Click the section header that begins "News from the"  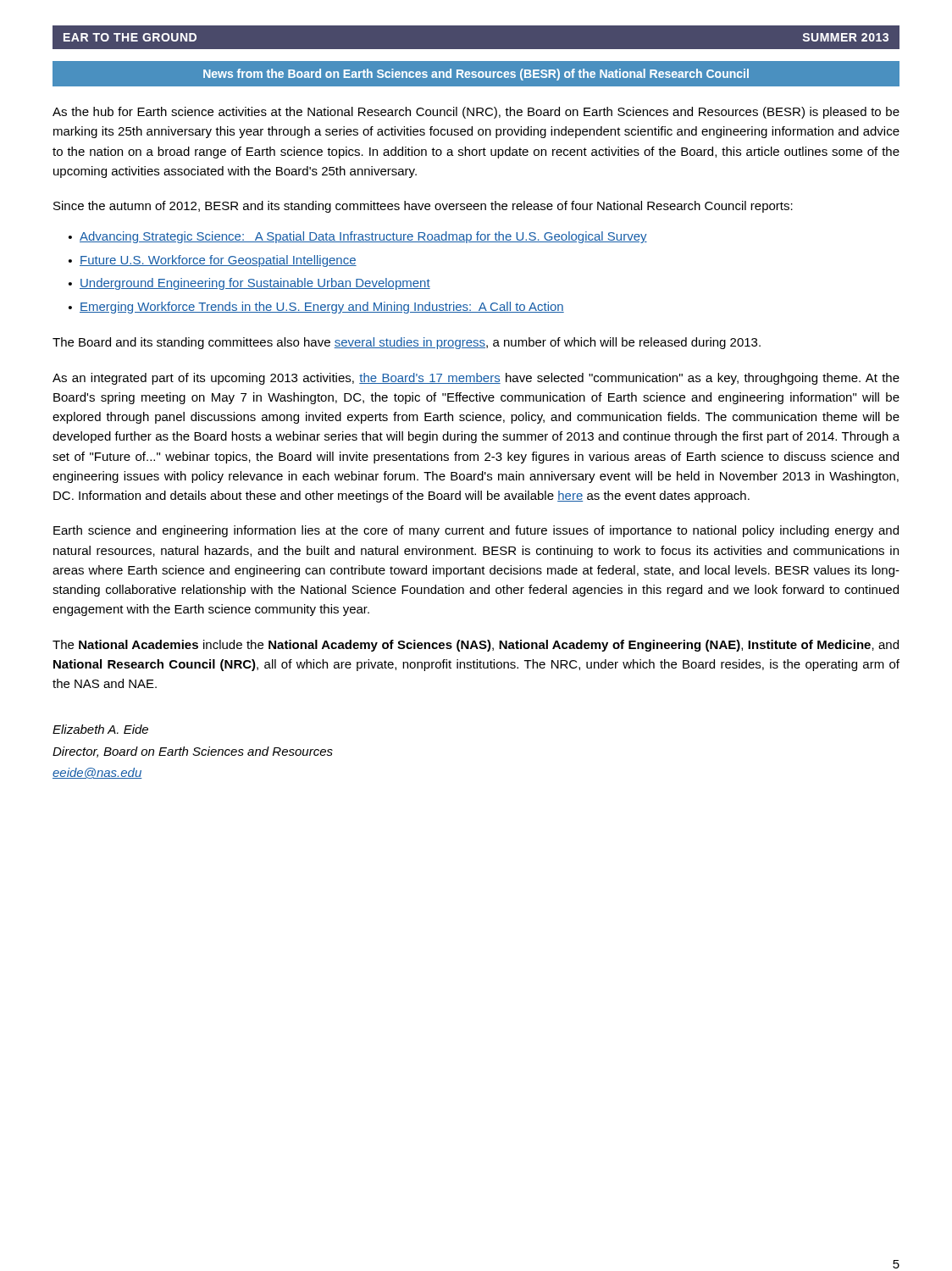tap(476, 74)
